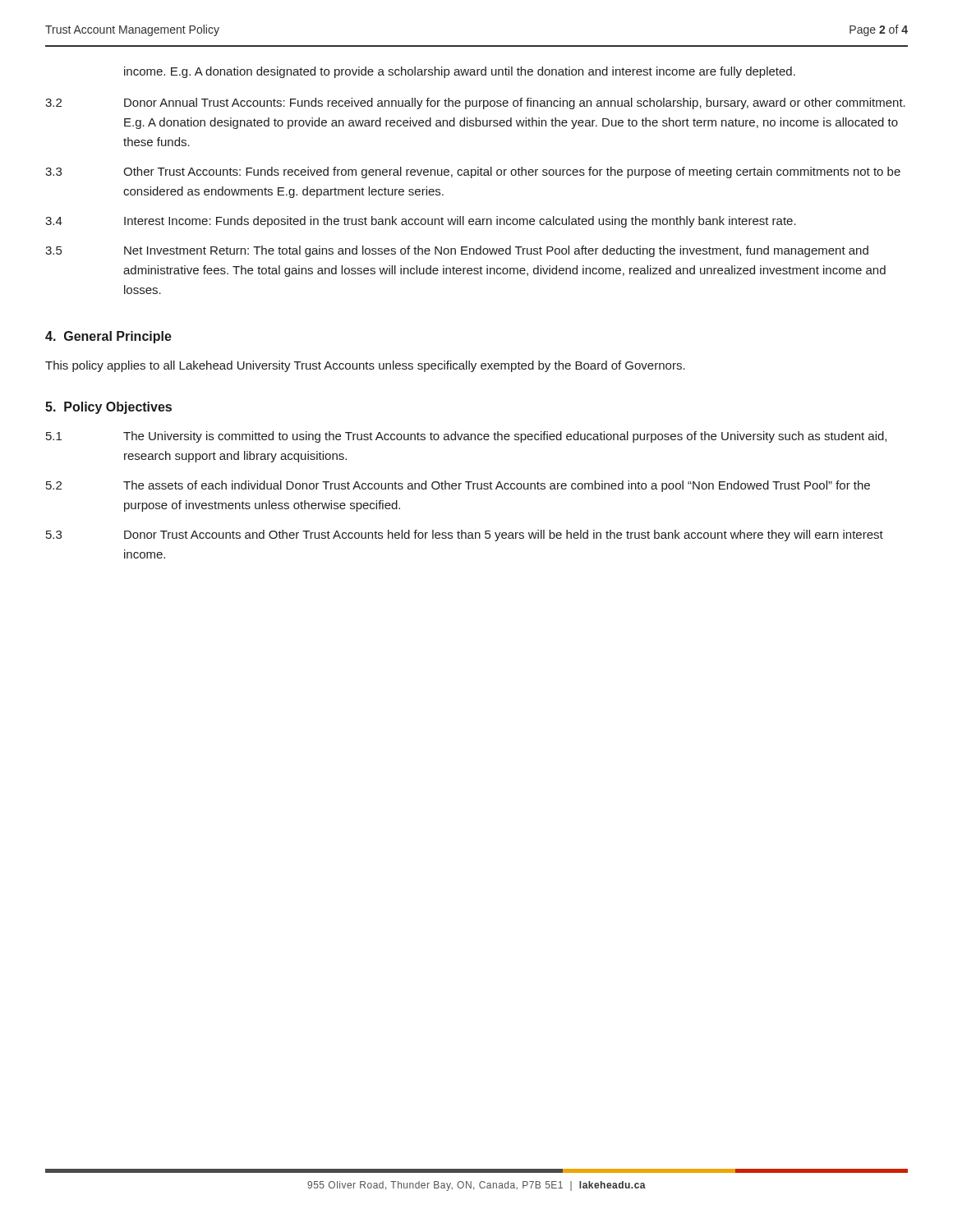Locate the list item containing "5.3 Donor Trust"

tap(476, 545)
